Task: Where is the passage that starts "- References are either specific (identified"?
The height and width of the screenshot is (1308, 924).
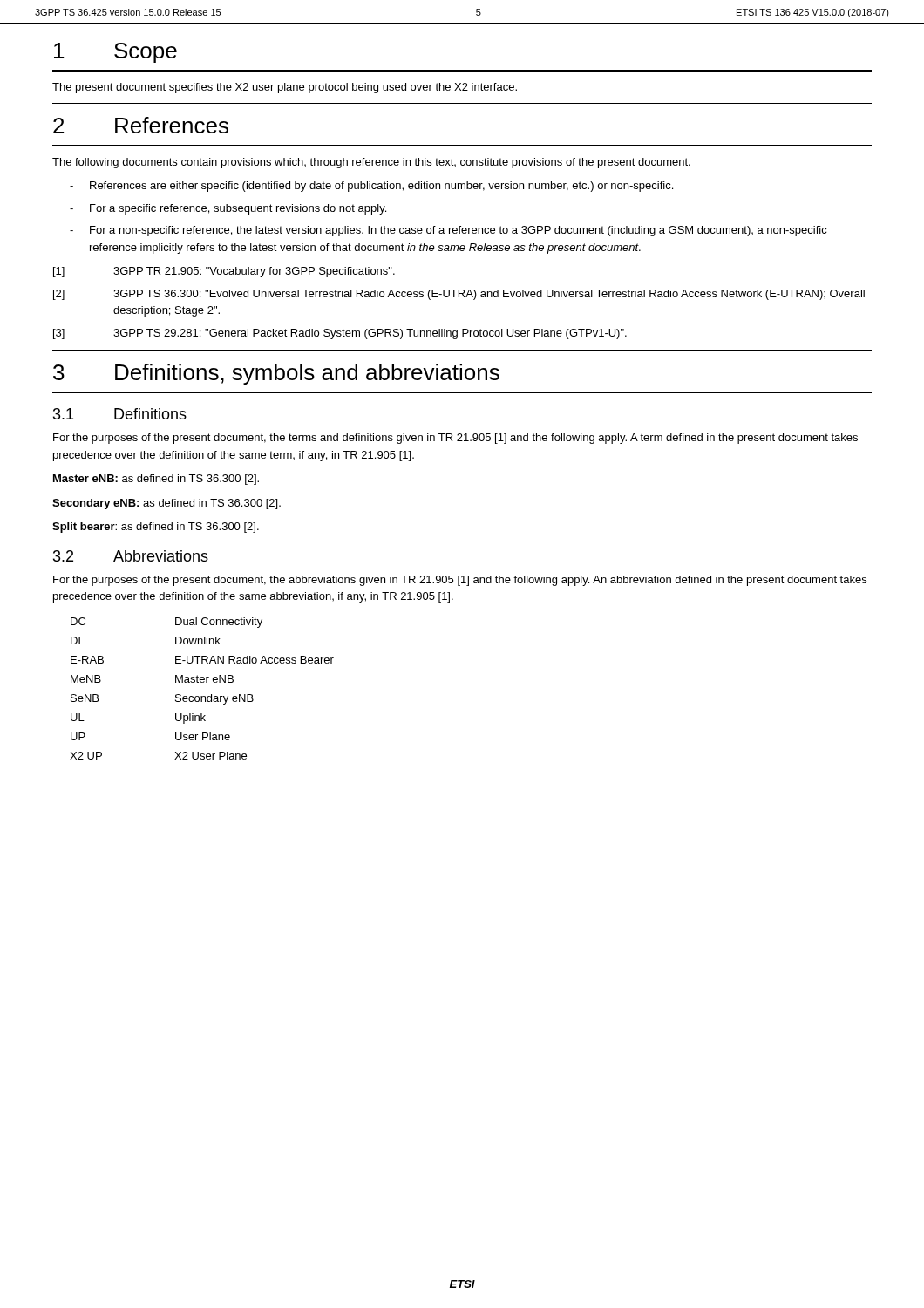Action: 372,185
